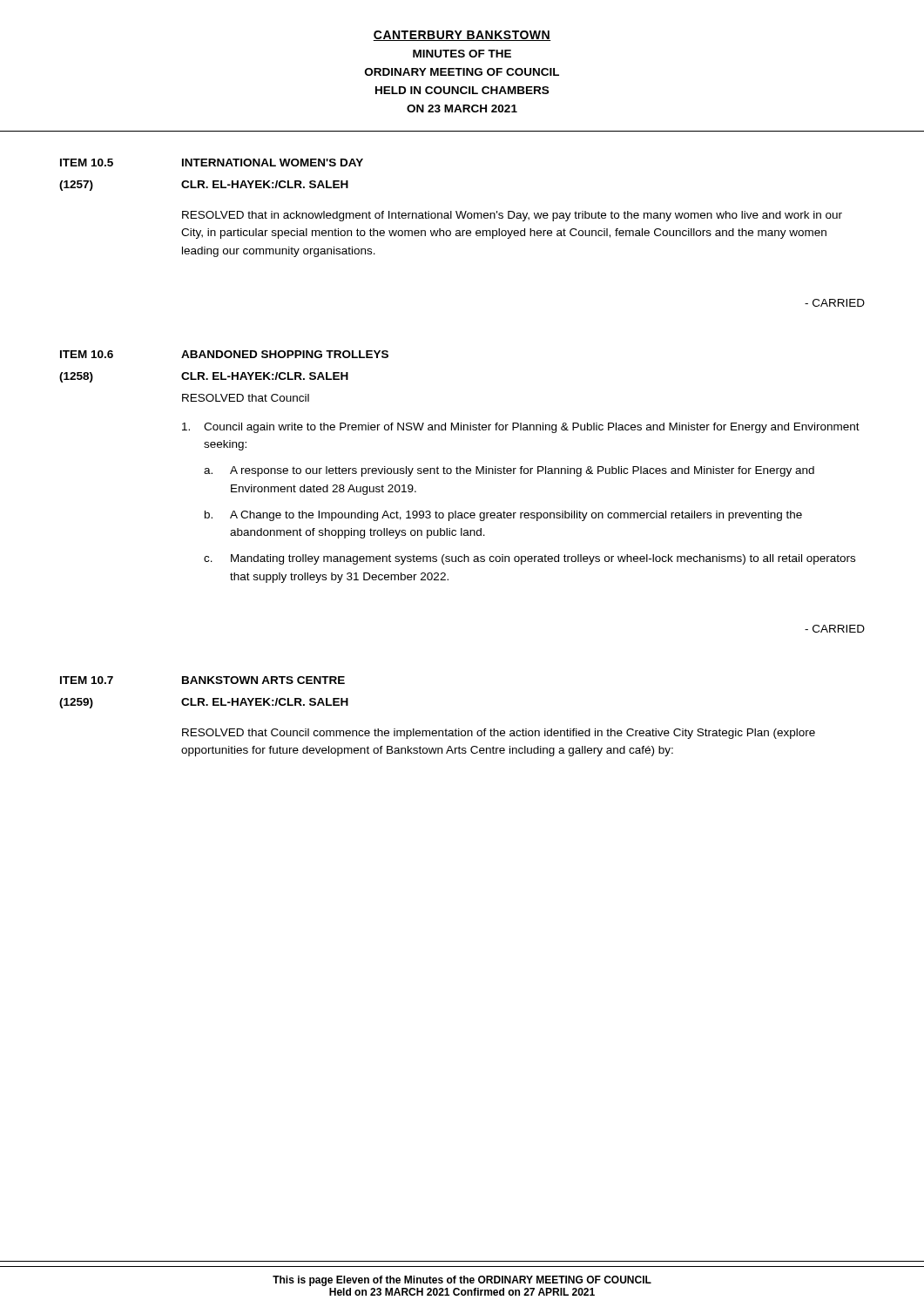Image resolution: width=924 pixels, height=1307 pixels.
Task: Click on the element starting "RESOLVED that in acknowledgment"
Action: pyautogui.click(x=512, y=232)
